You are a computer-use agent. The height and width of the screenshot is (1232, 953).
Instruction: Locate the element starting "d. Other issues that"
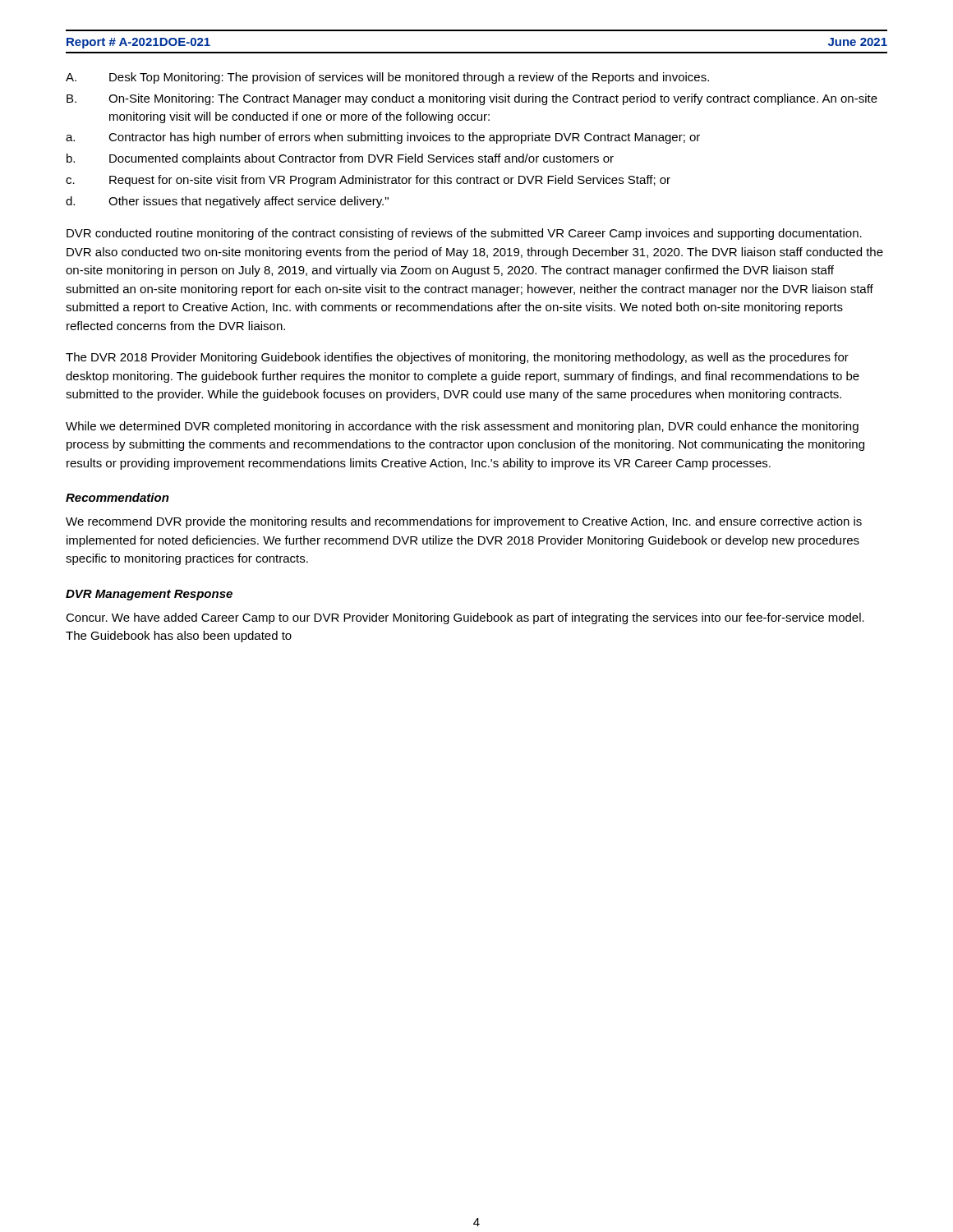(227, 202)
